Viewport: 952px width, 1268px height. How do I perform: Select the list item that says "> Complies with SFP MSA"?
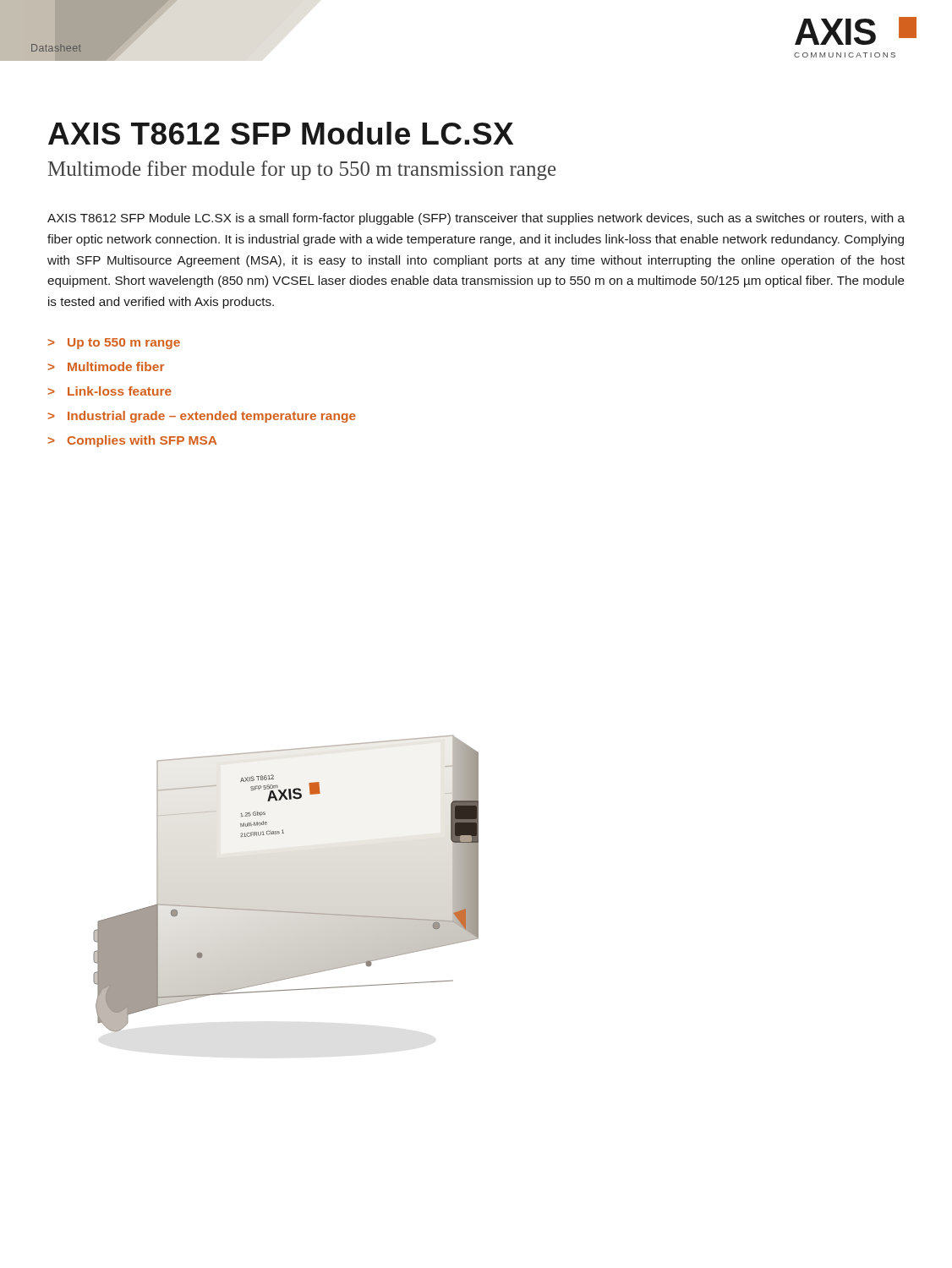[132, 440]
